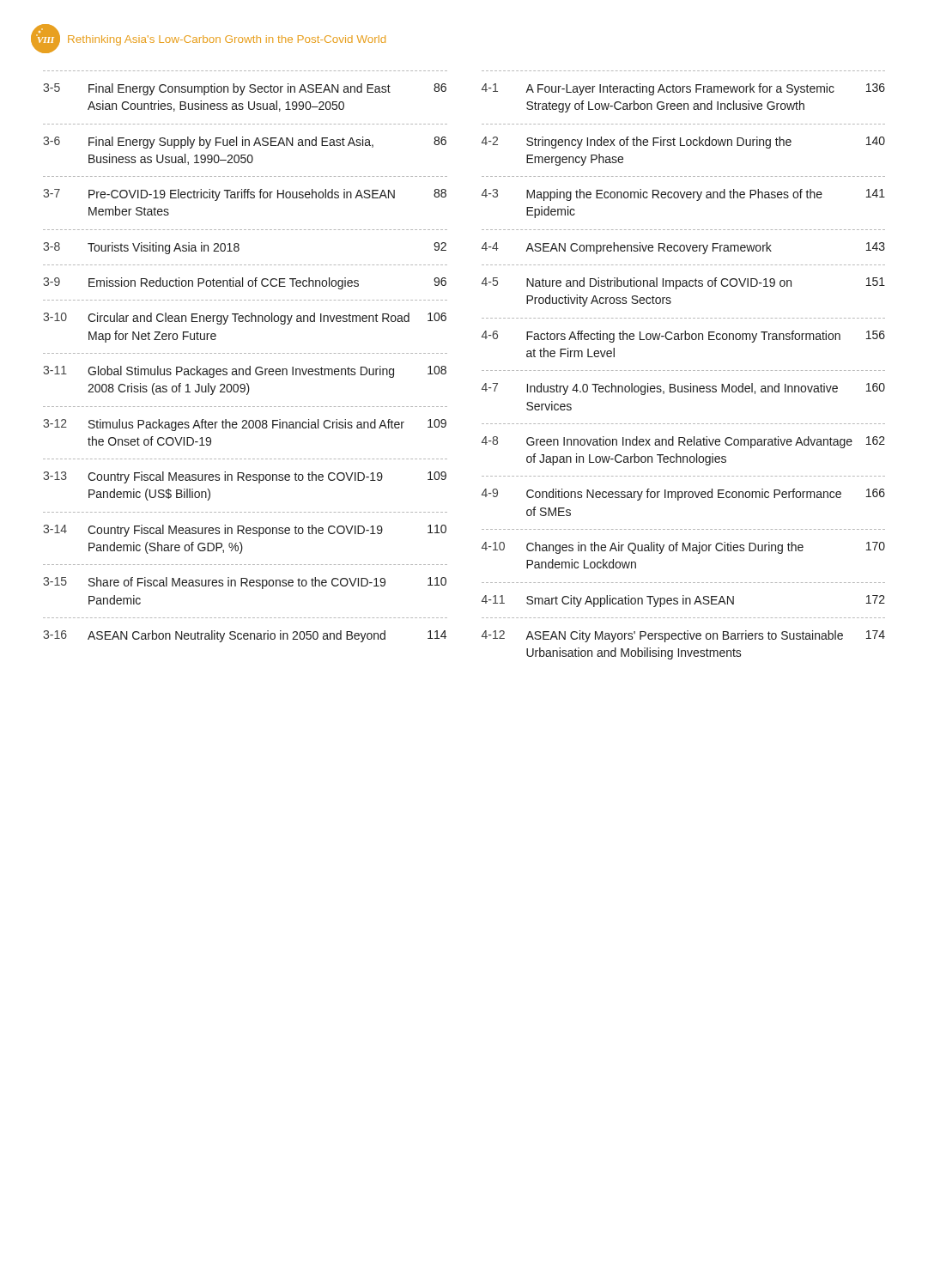Point to the block beginning "3-11 Global Stimulus Packages and Green Investments"
This screenshot has width=928, height=1288.
point(245,380)
